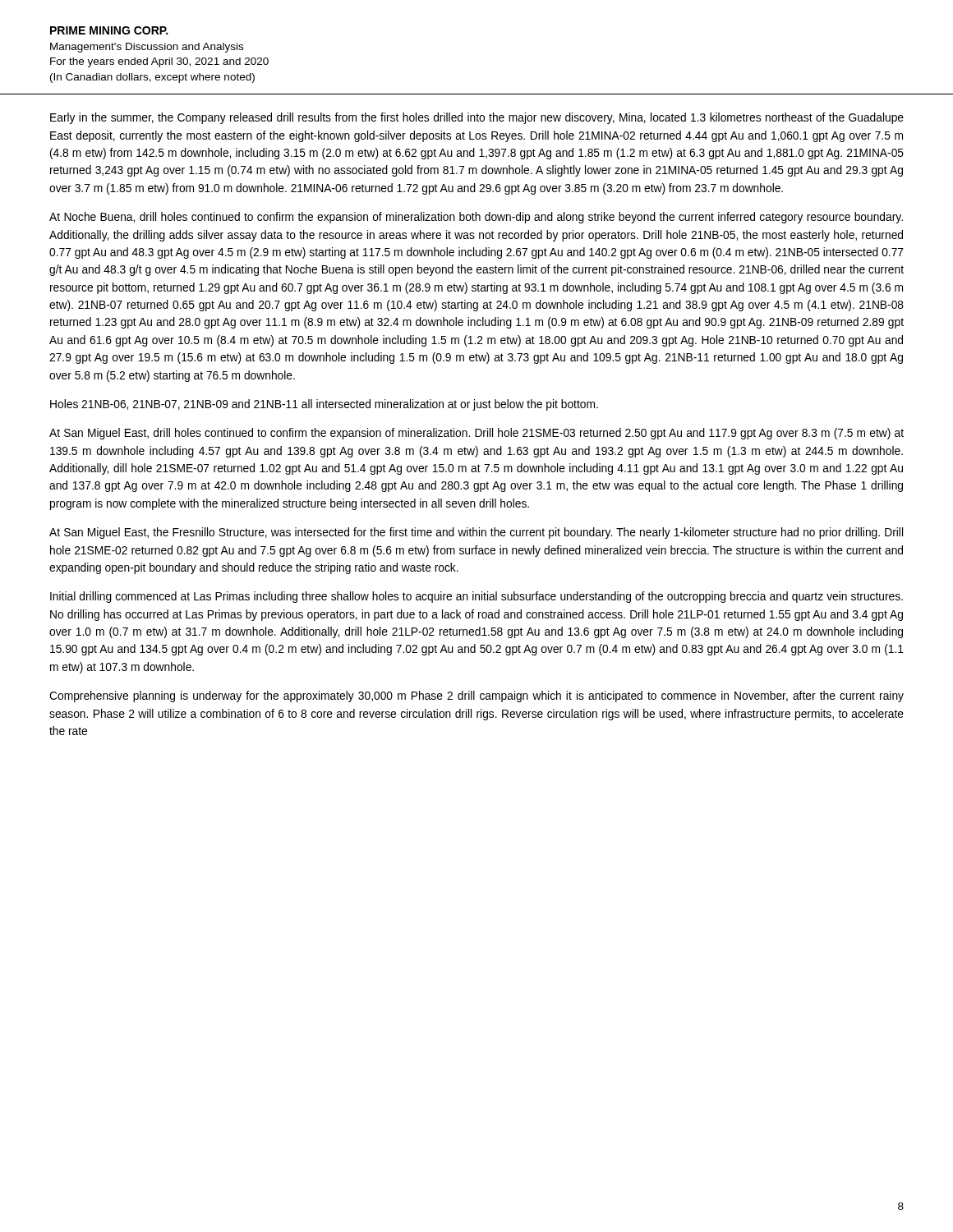Click on the region starting "Holes 21NB-06, 21NB-07, 21NB-09 and"
953x1232 pixels.
point(324,404)
